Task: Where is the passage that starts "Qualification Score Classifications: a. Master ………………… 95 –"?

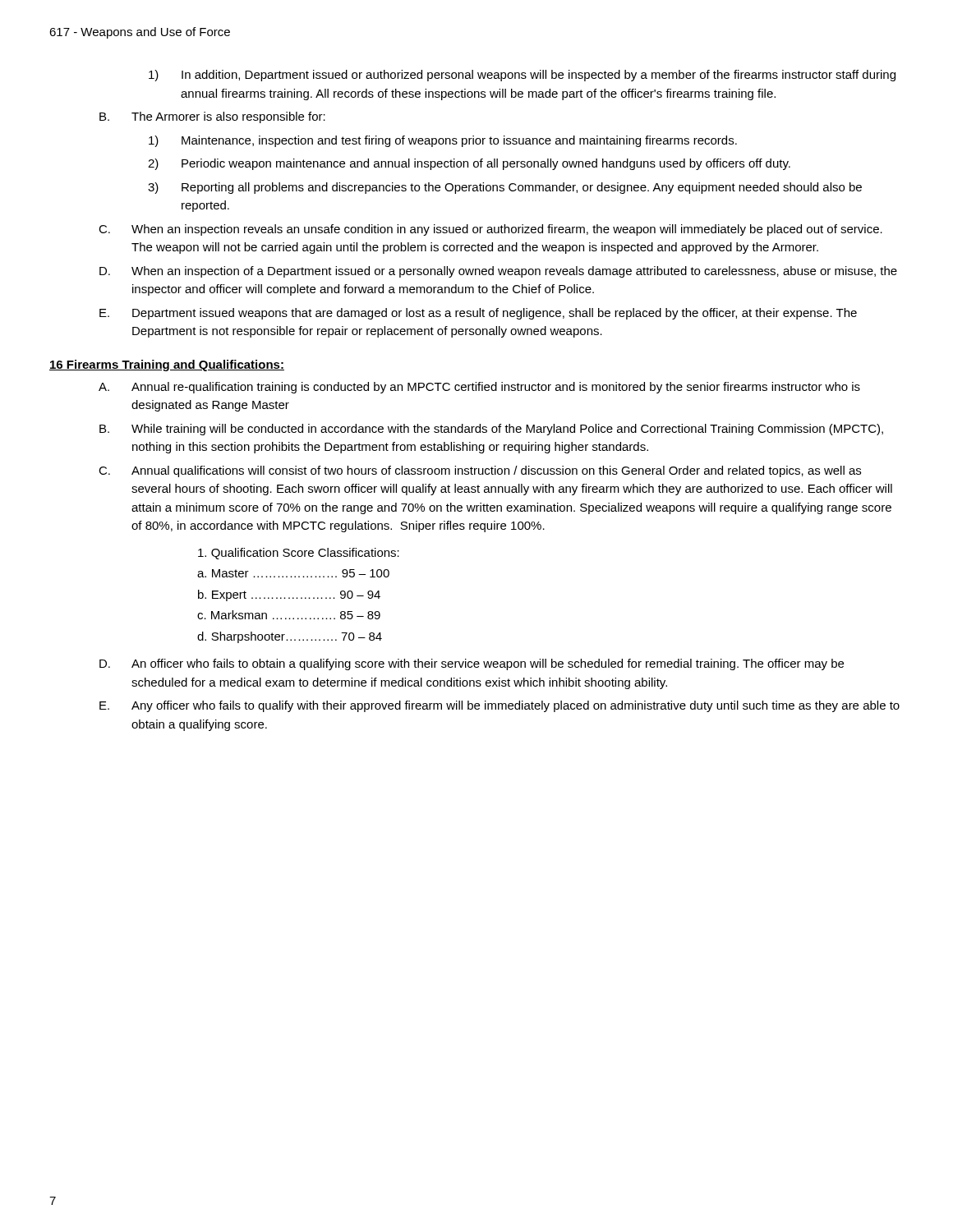Action: tap(299, 594)
